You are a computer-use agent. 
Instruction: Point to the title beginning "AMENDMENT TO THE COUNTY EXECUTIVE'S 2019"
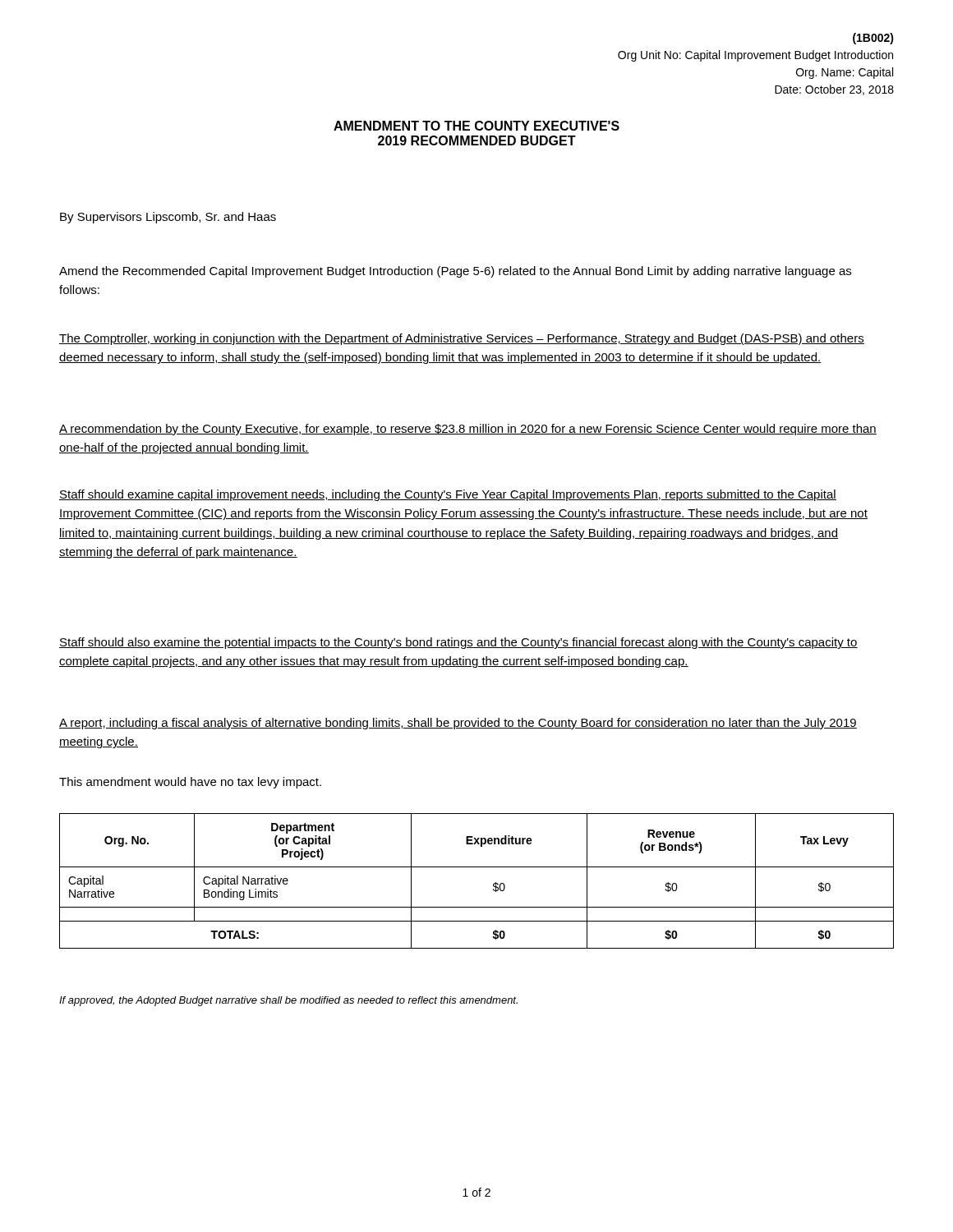[476, 134]
